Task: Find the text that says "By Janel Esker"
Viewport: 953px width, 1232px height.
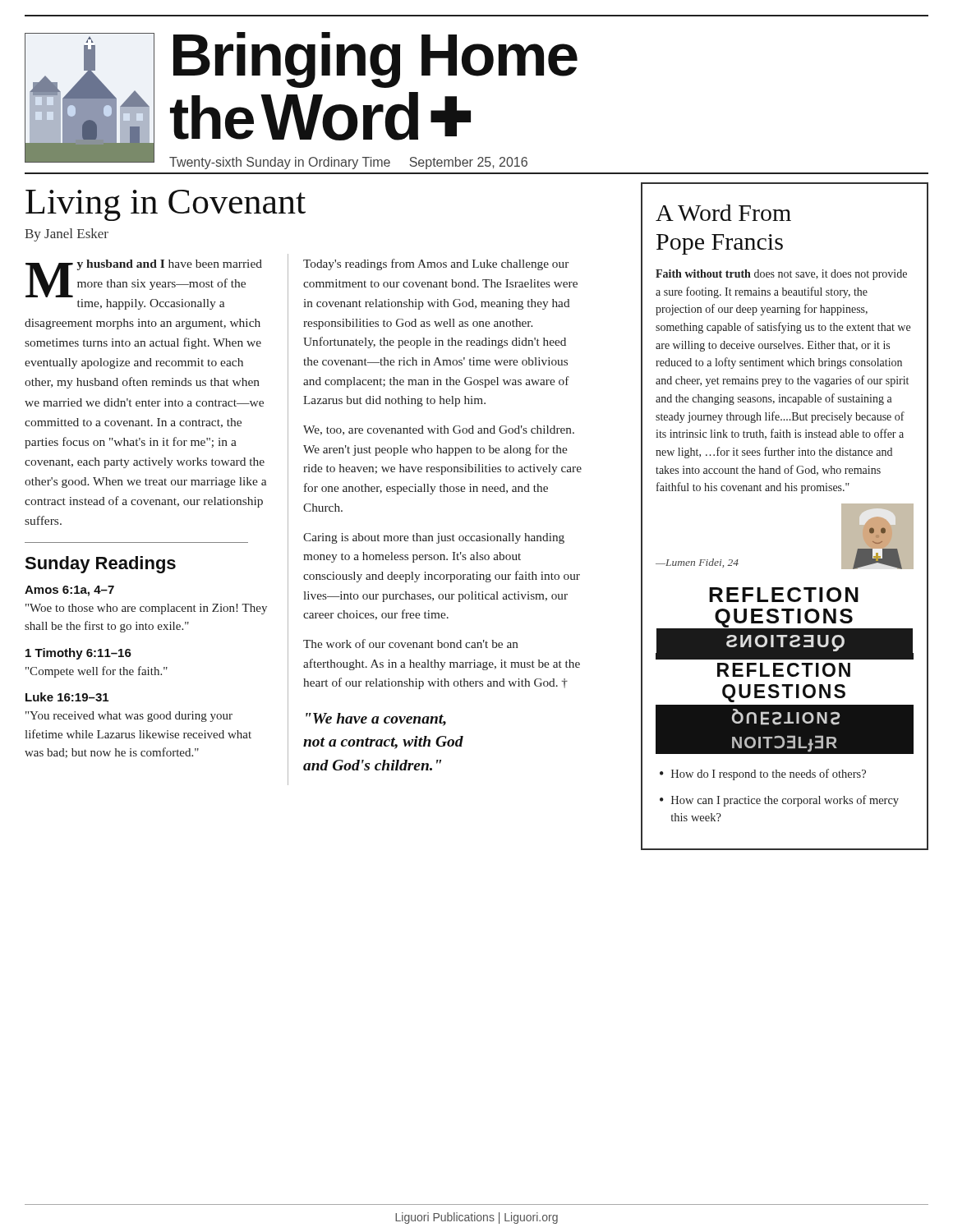Action: tap(67, 234)
